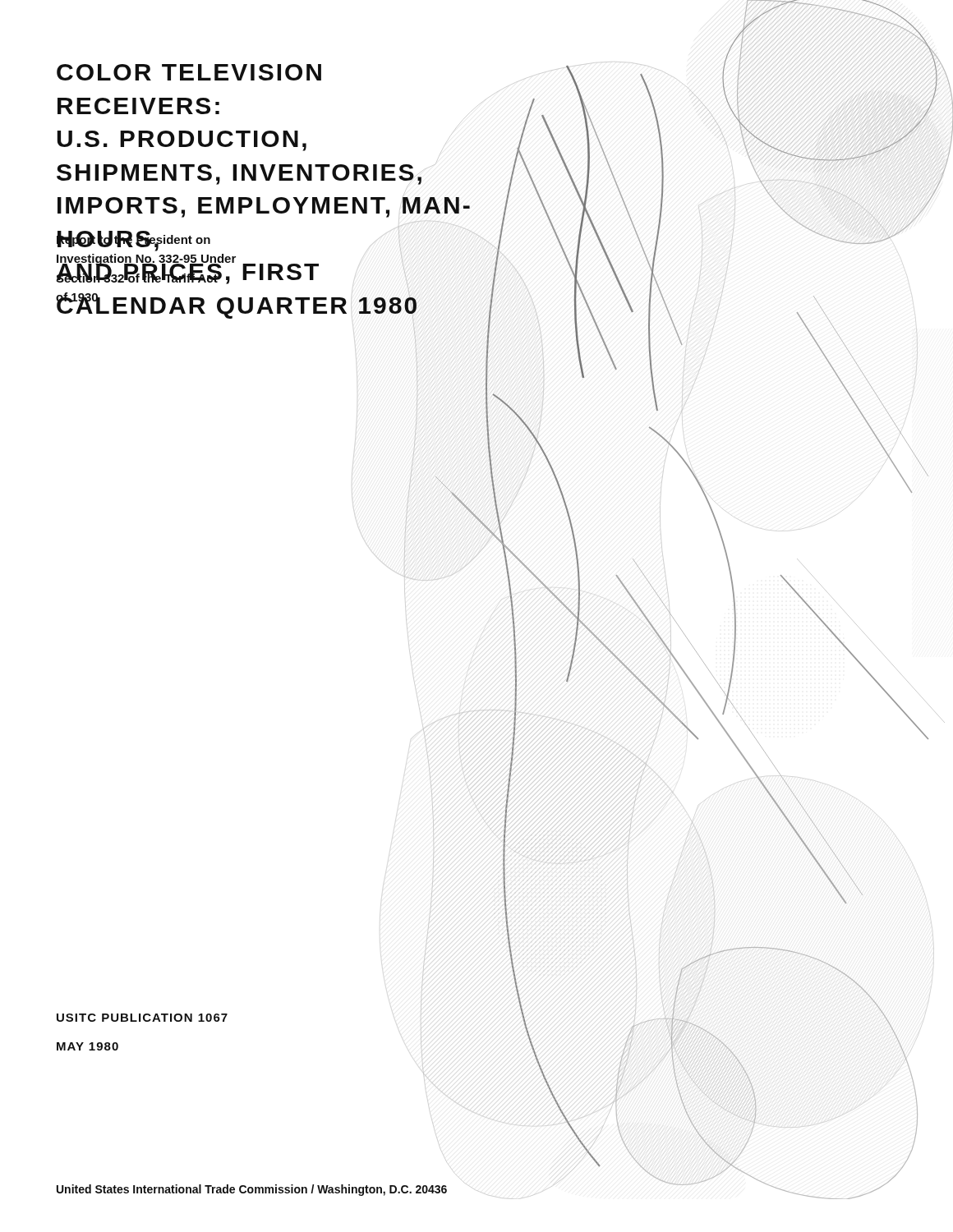This screenshot has height=1232, width=953.
Task: Click on the text that reads "MAY 1980"
Action: pyautogui.click(x=88, y=1046)
